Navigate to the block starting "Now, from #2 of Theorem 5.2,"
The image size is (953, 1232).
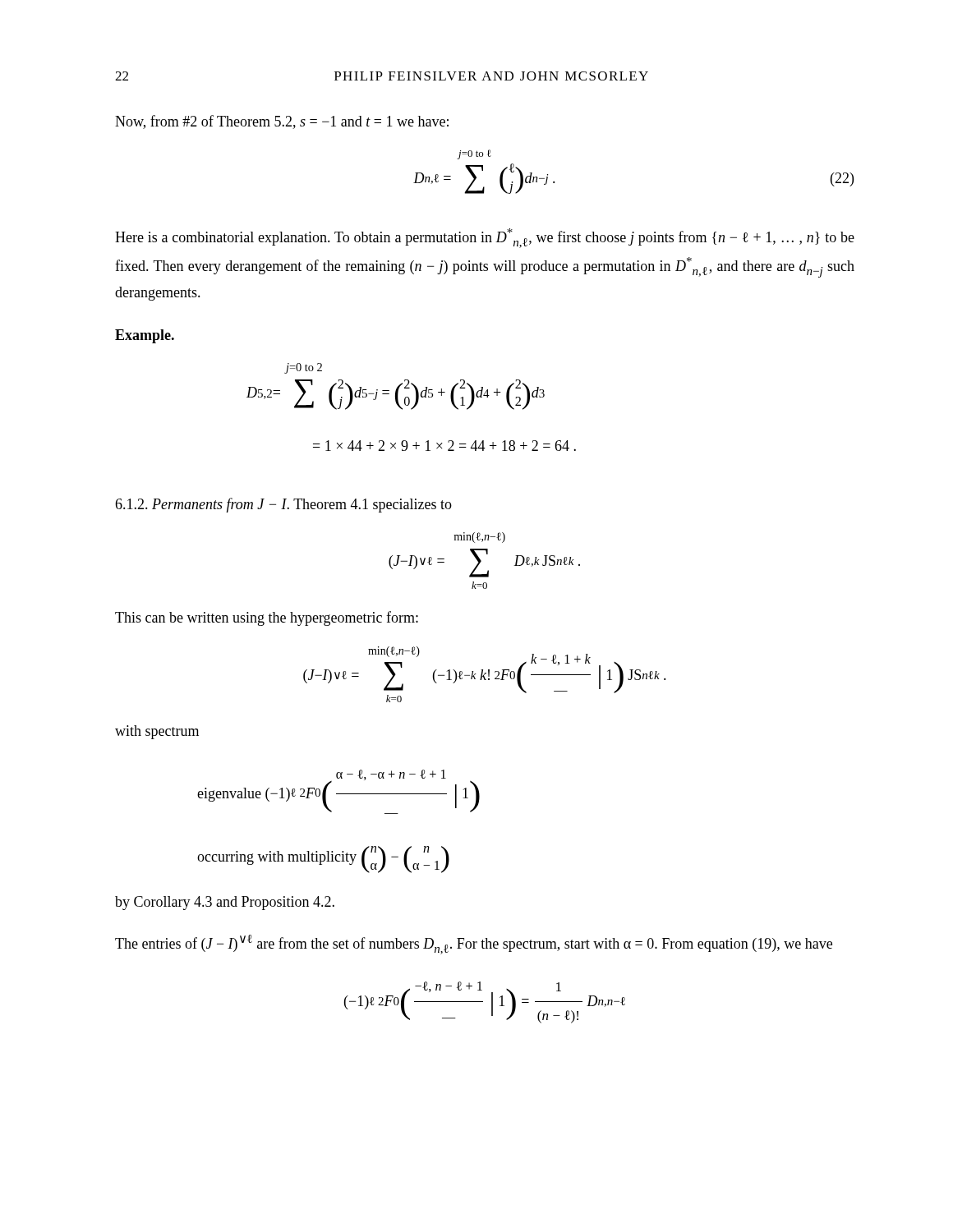(282, 121)
